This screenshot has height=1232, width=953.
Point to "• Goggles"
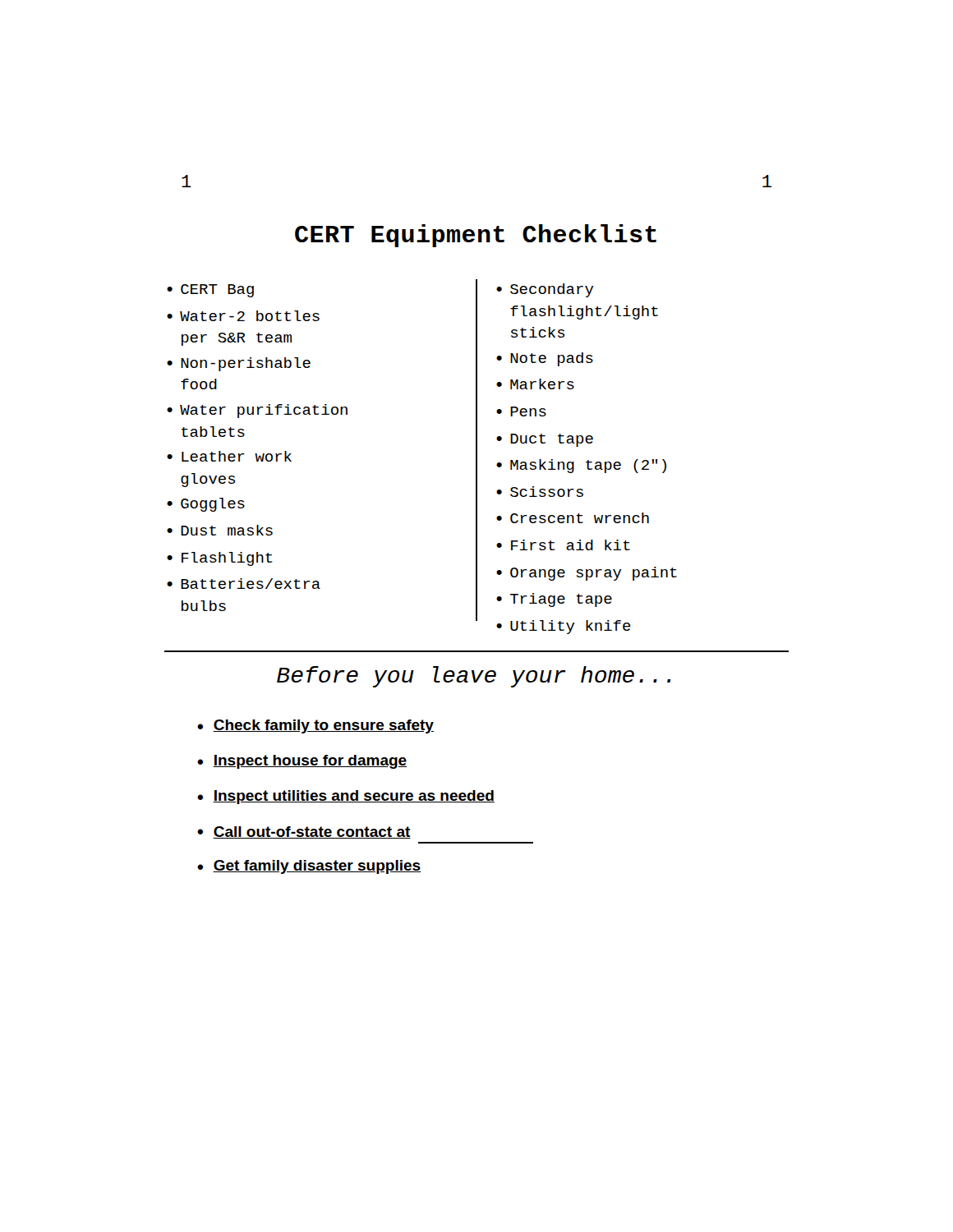(x=206, y=505)
